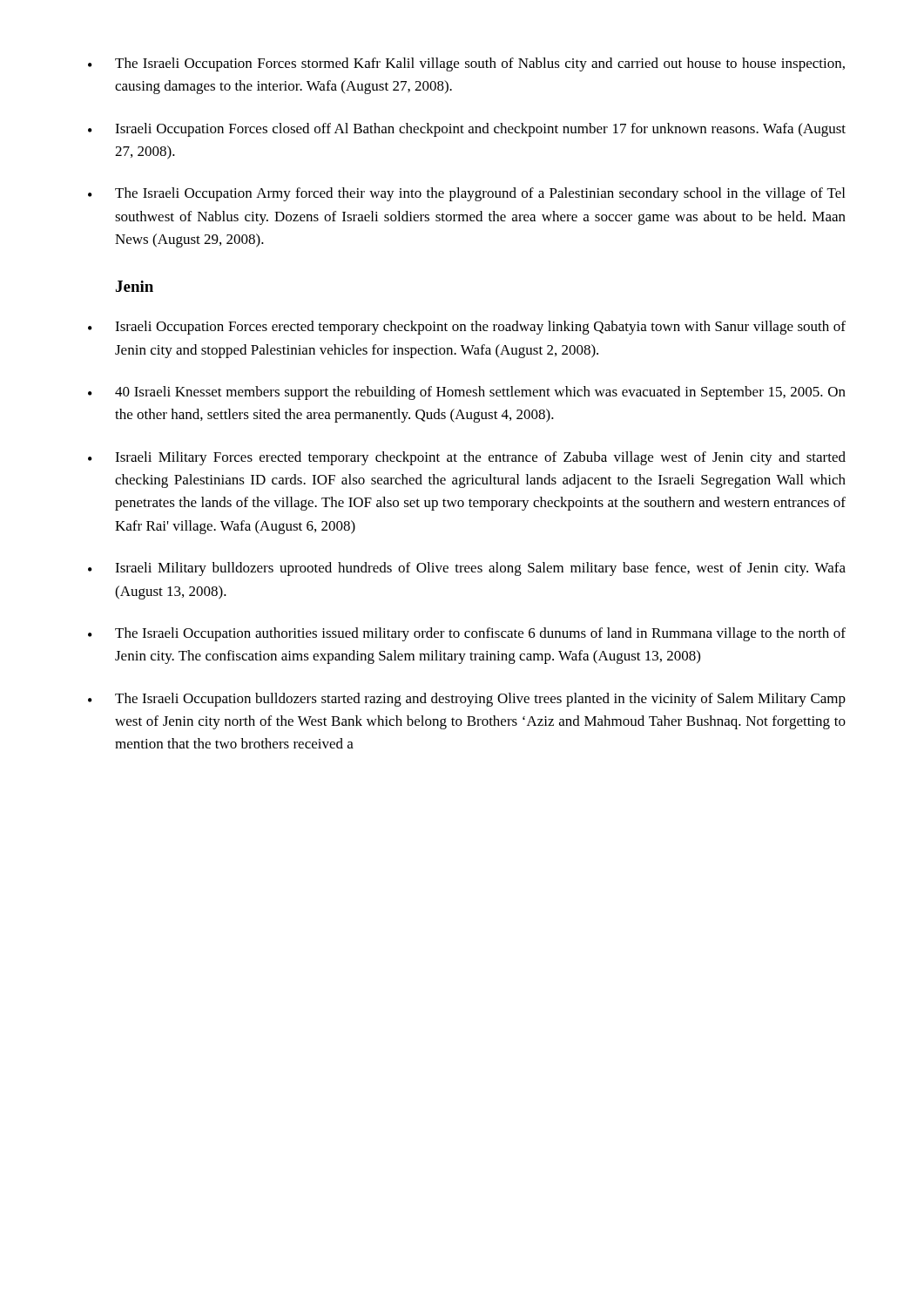Locate the block starting "• The Israeli Occupation authorities issued military order"
The width and height of the screenshot is (924, 1307).
pyautogui.click(x=466, y=645)
